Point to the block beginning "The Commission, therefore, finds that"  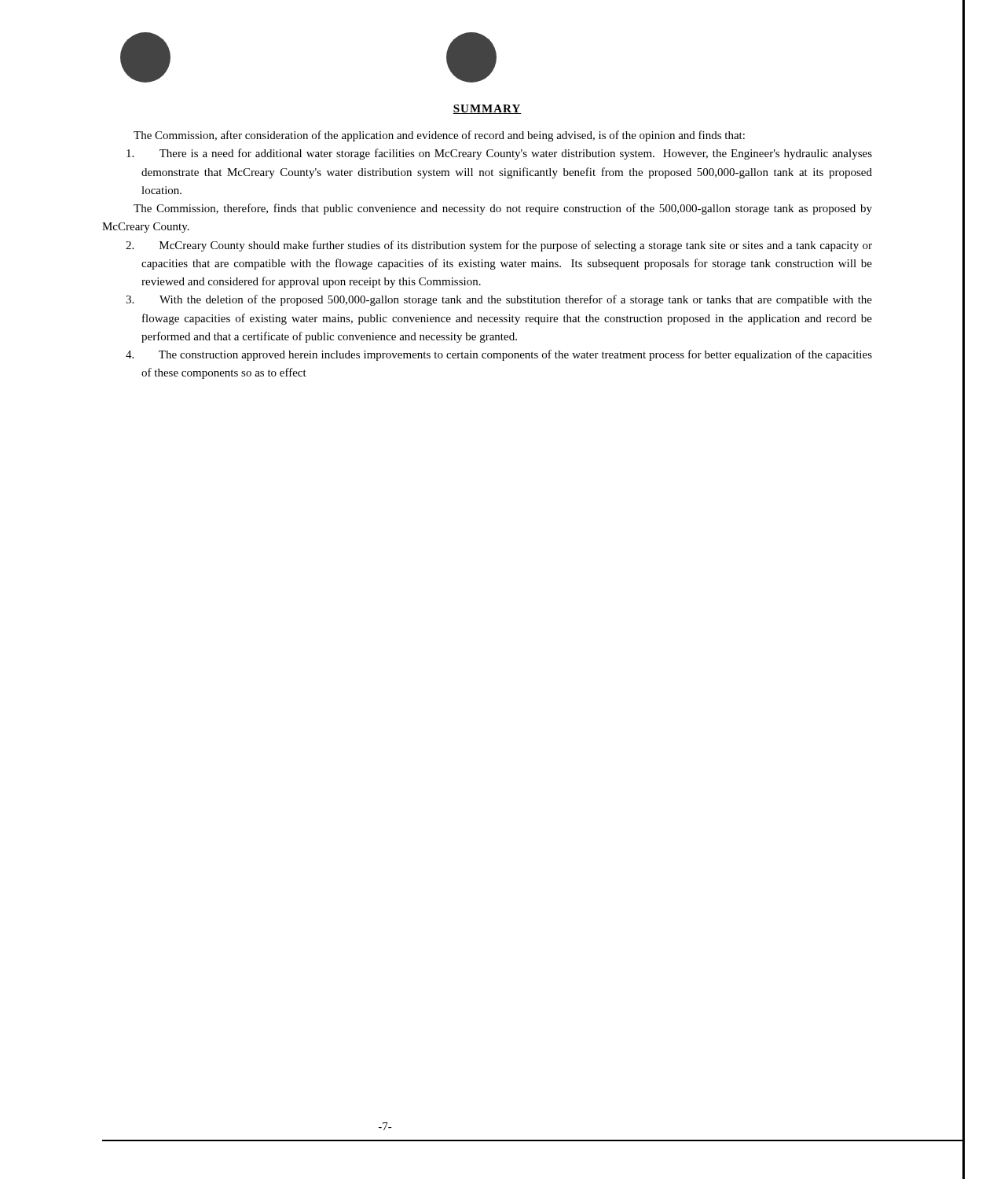click(x=487, y=218)
